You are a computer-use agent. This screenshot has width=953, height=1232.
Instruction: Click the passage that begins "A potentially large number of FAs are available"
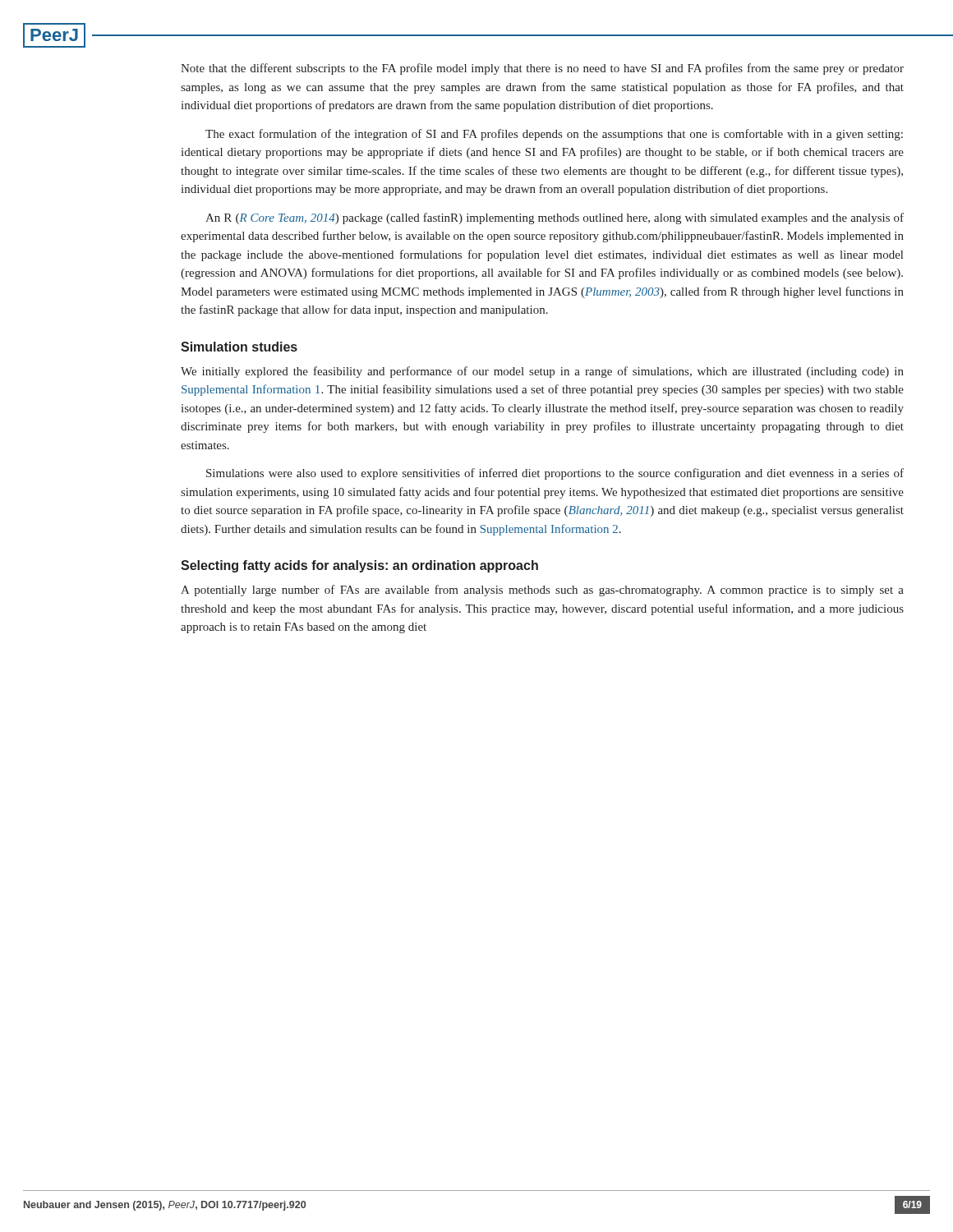pyautogui.click(x=542, y=608)
